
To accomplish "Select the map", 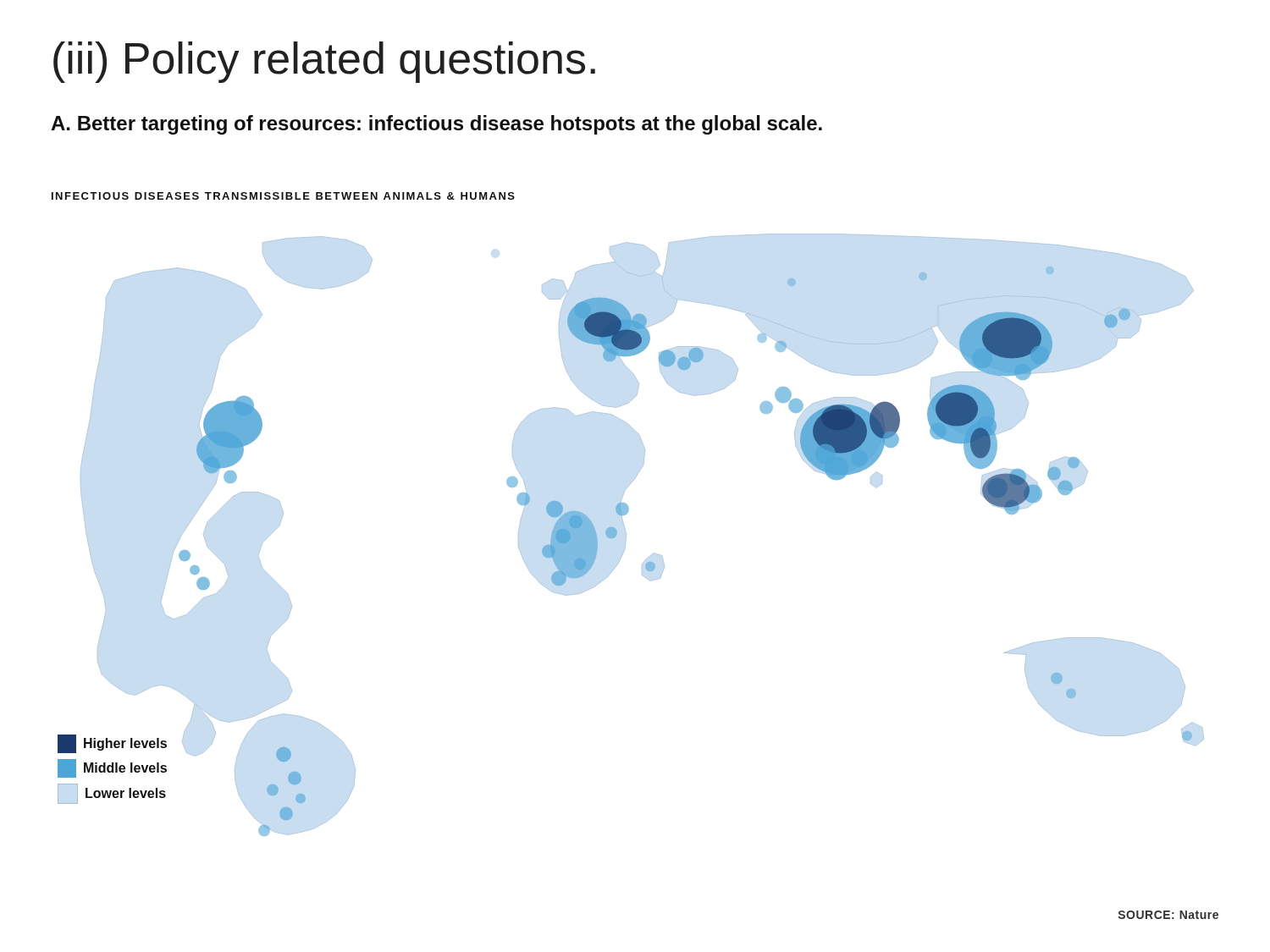I will [635, 568].
